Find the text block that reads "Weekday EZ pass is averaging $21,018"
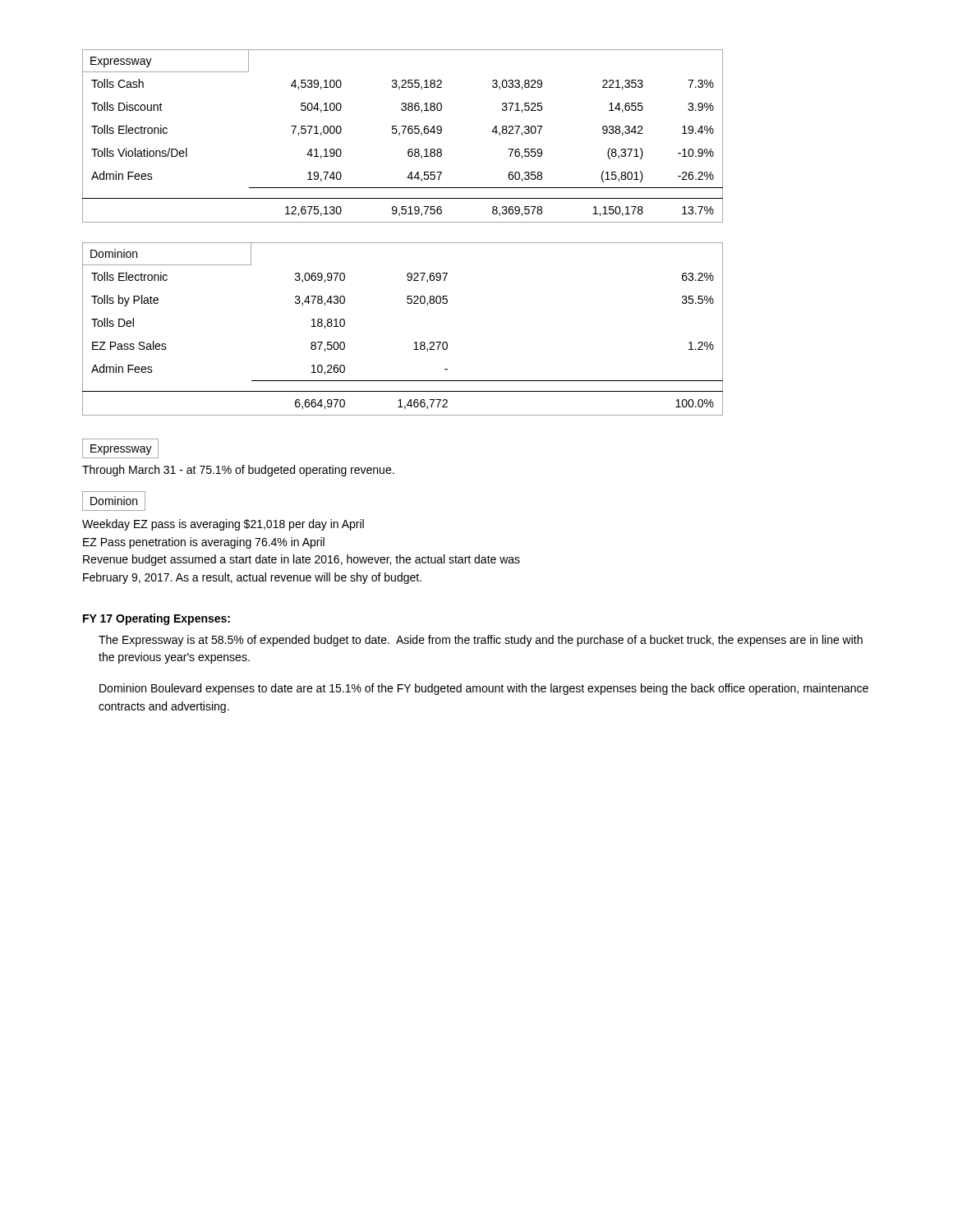953x1232 pixels. (301, 551)
